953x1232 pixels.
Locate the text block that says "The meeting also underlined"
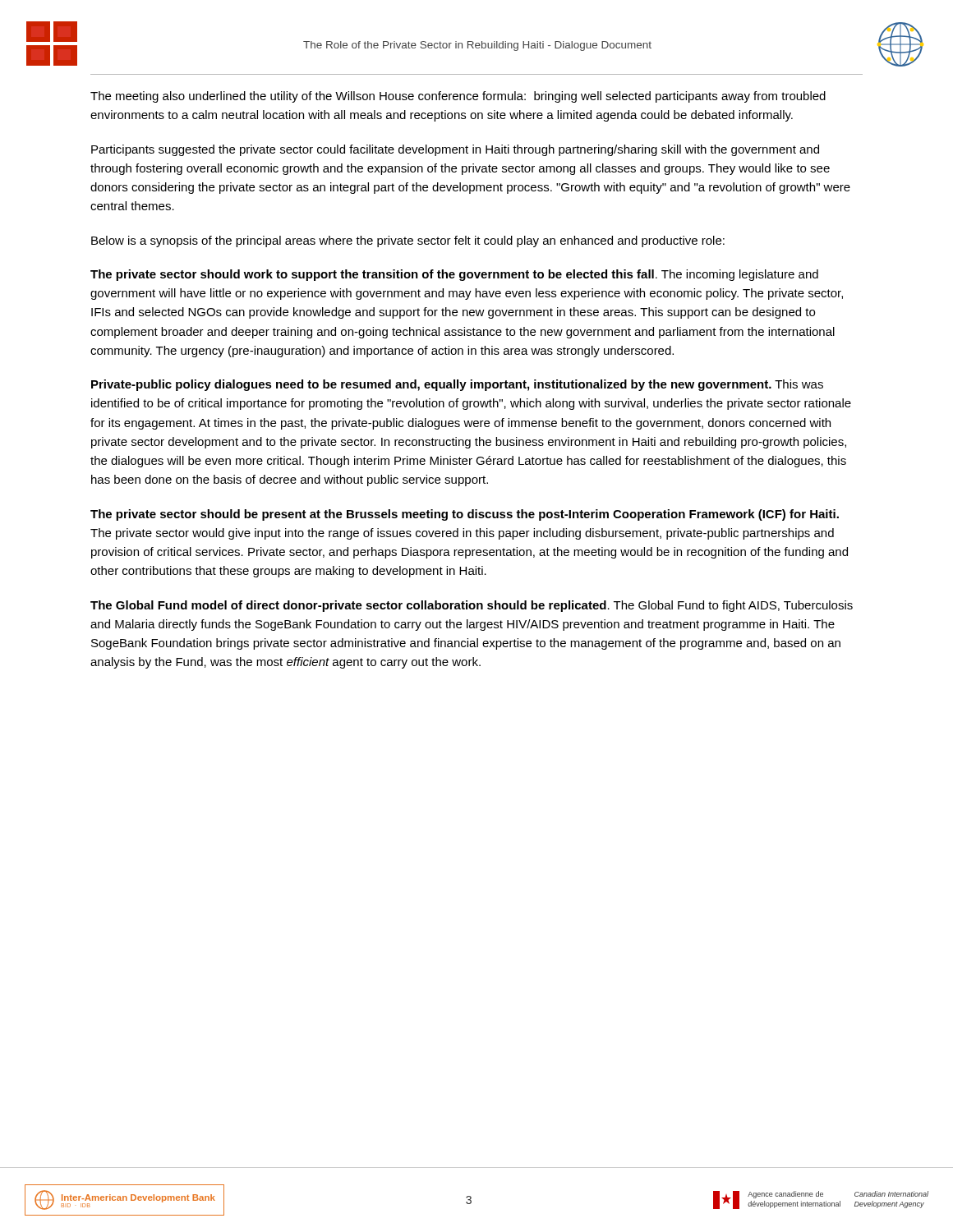point(458,105)
